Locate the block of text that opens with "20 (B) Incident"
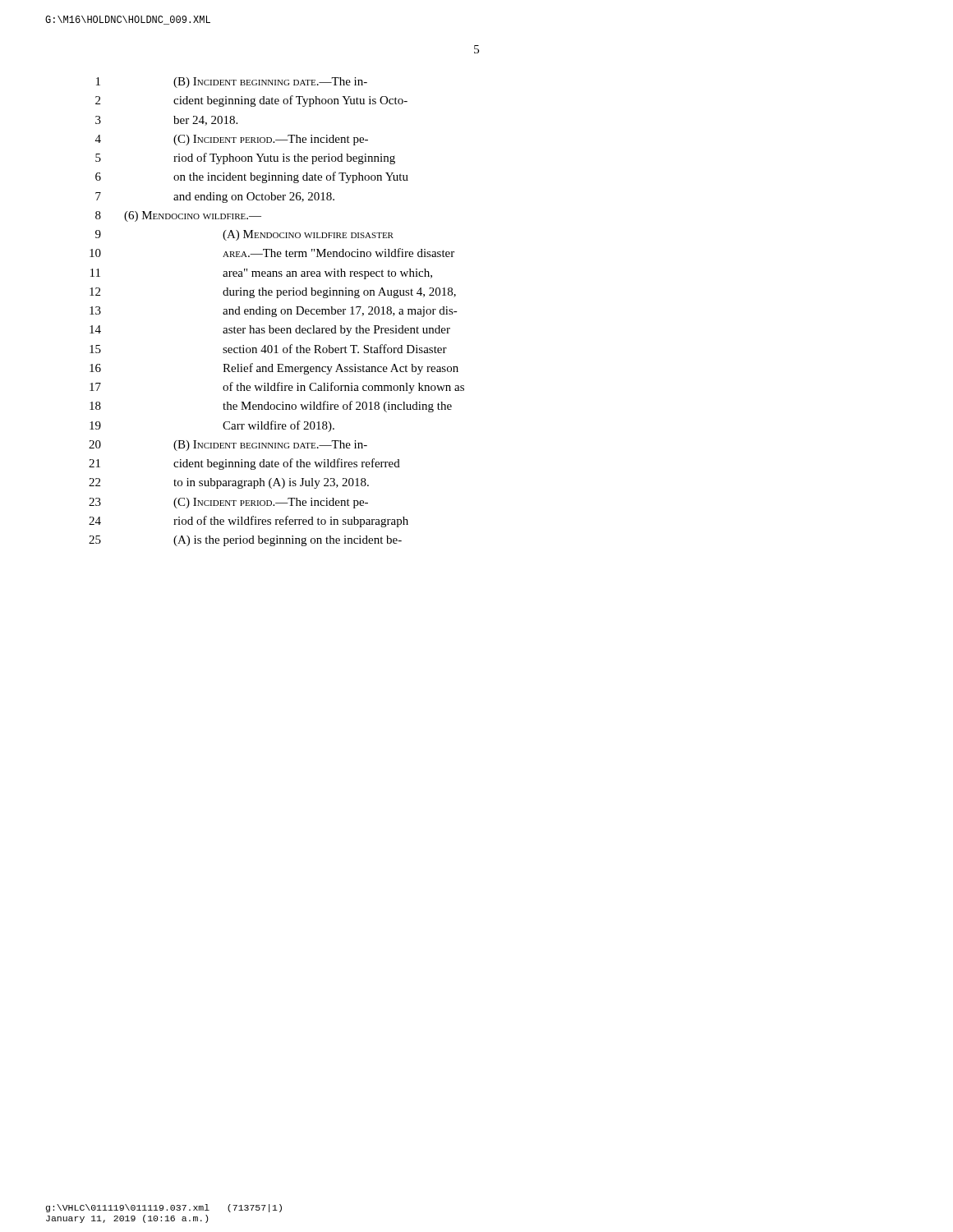The image size is (953, 1232). 228,446
